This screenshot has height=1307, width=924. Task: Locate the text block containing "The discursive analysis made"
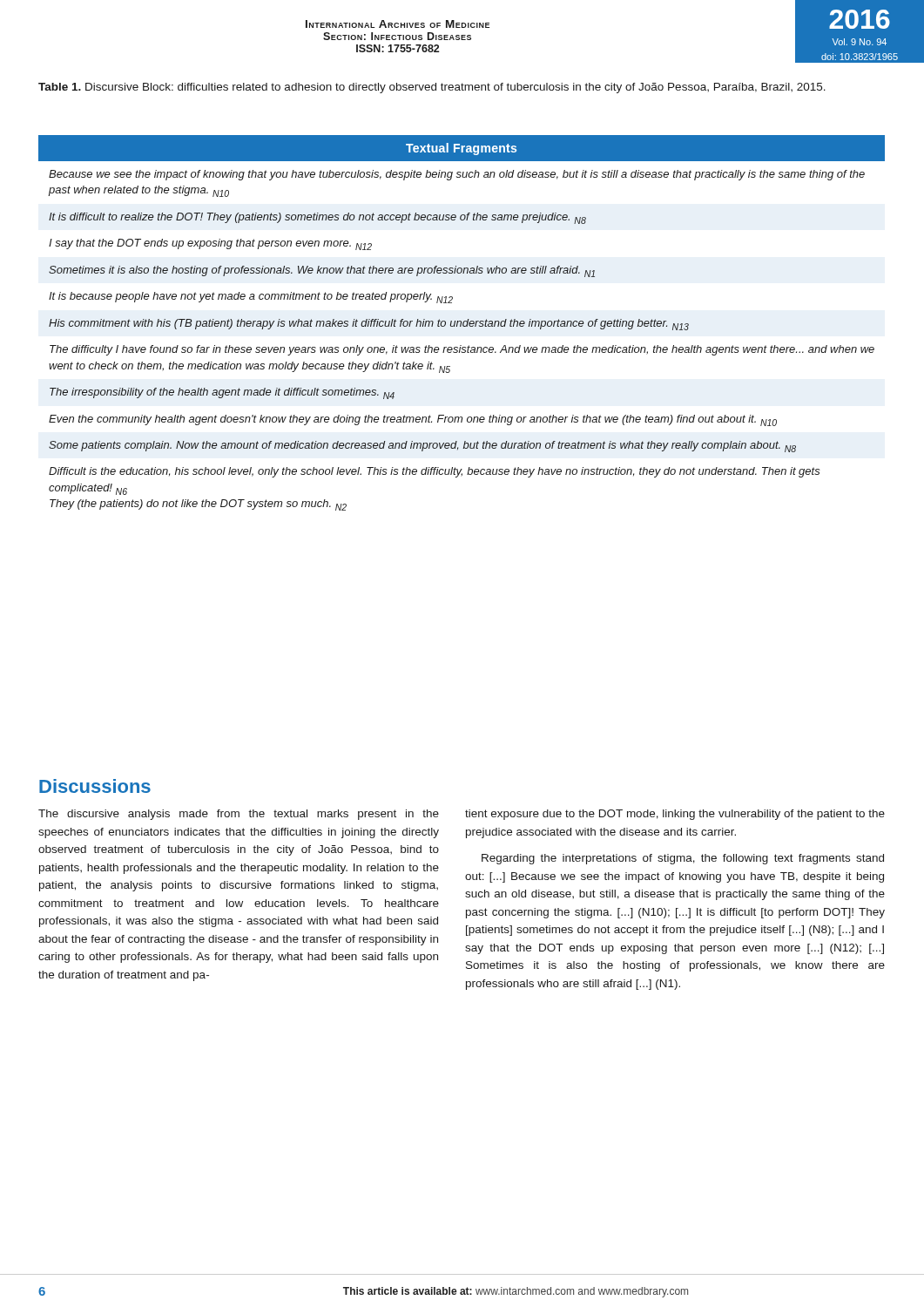click(x=239, y=895)
